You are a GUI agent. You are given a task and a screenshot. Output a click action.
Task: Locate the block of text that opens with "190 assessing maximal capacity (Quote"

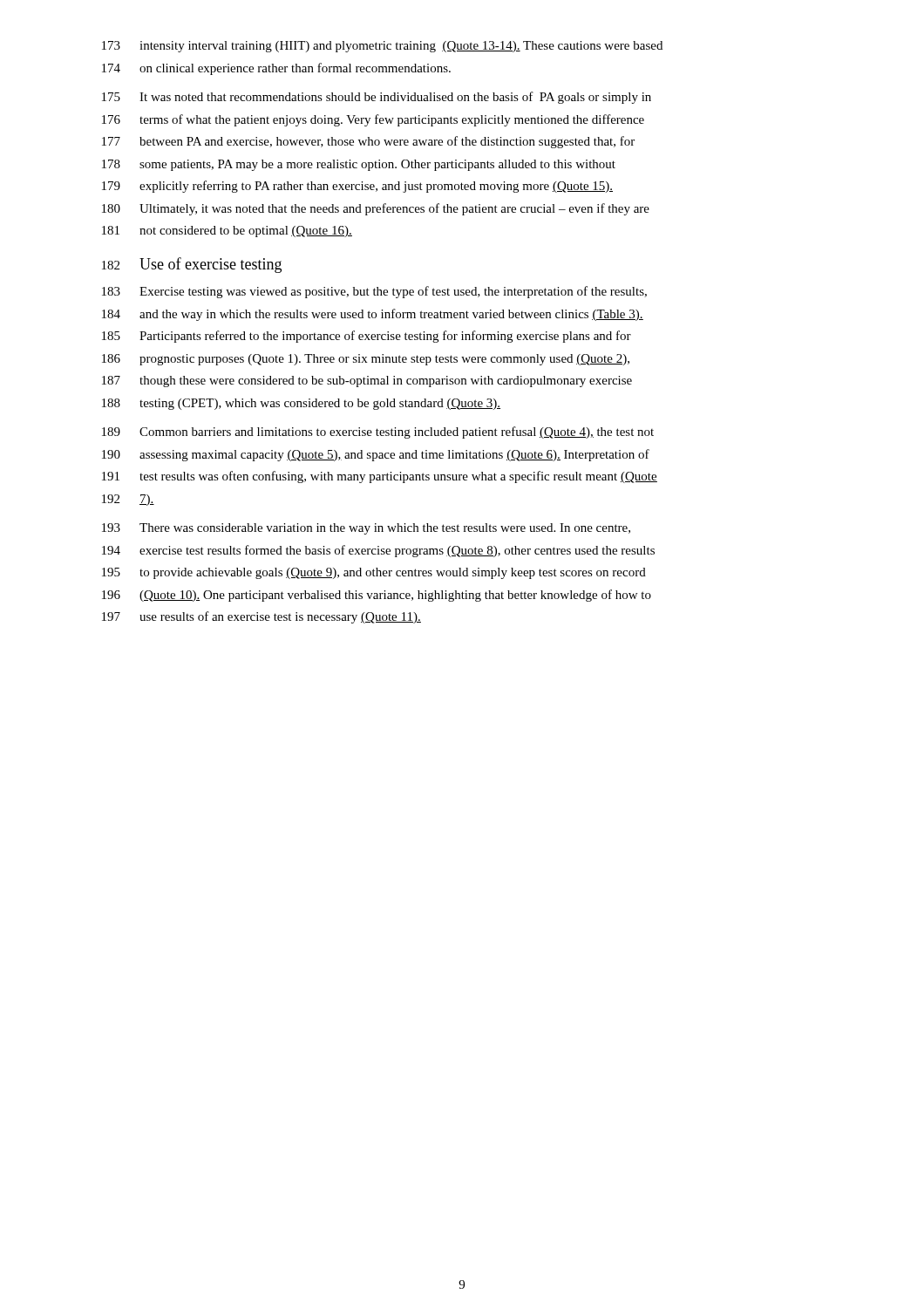pos(471,455)
